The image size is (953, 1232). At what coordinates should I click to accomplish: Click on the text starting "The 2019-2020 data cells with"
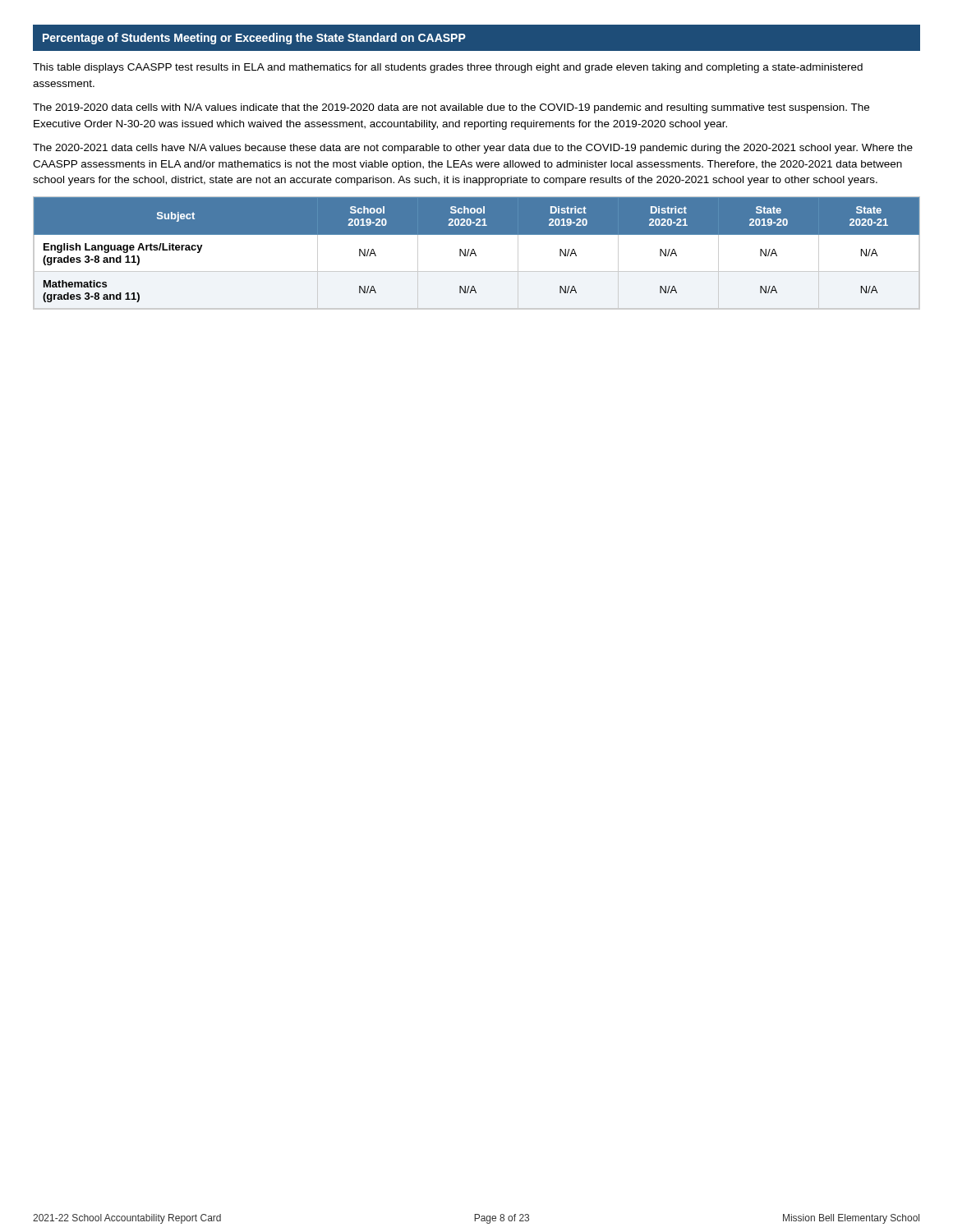coord(451,115)
